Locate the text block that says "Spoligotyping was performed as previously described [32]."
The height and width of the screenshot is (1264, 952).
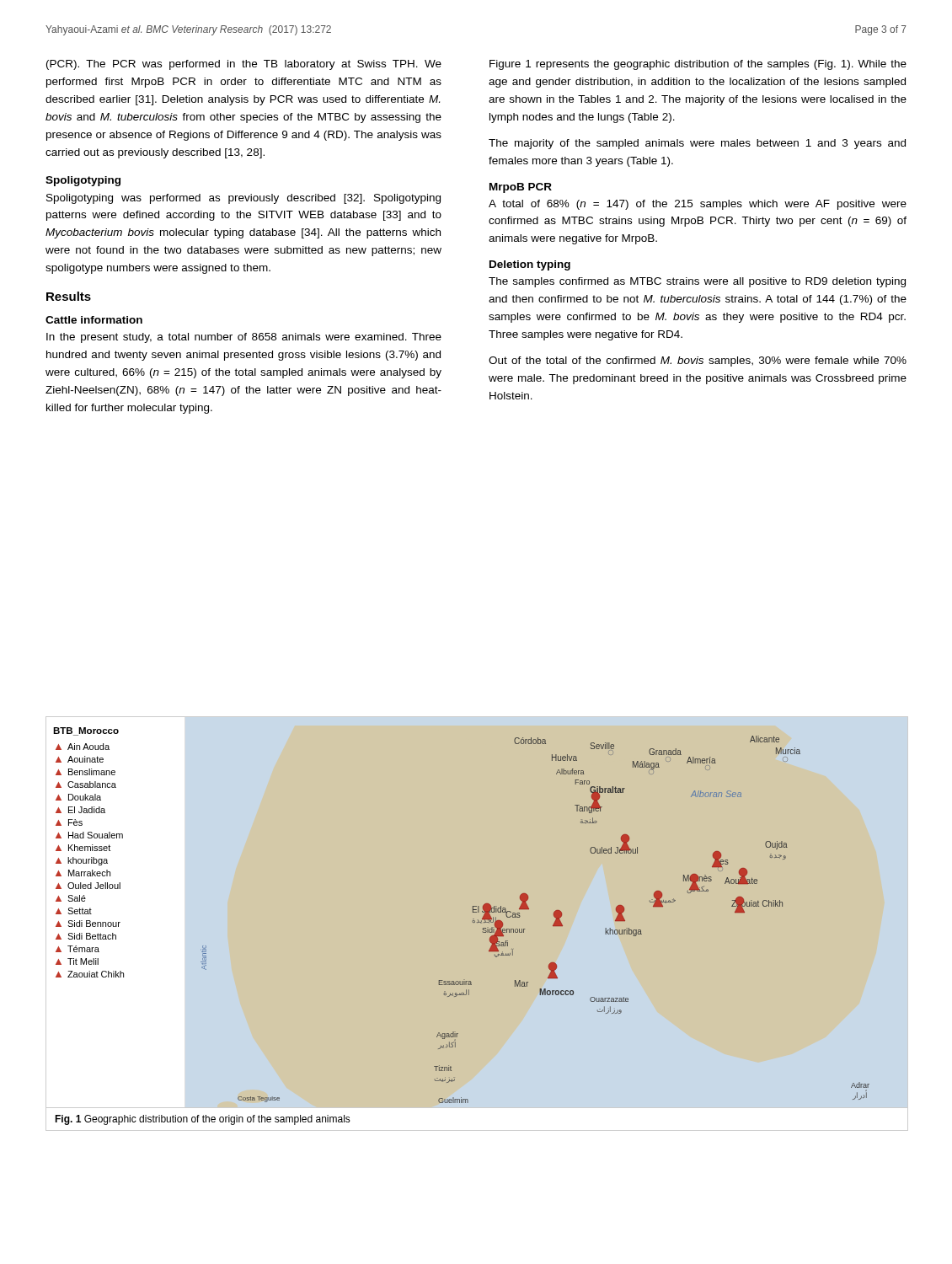pos(243,233)
